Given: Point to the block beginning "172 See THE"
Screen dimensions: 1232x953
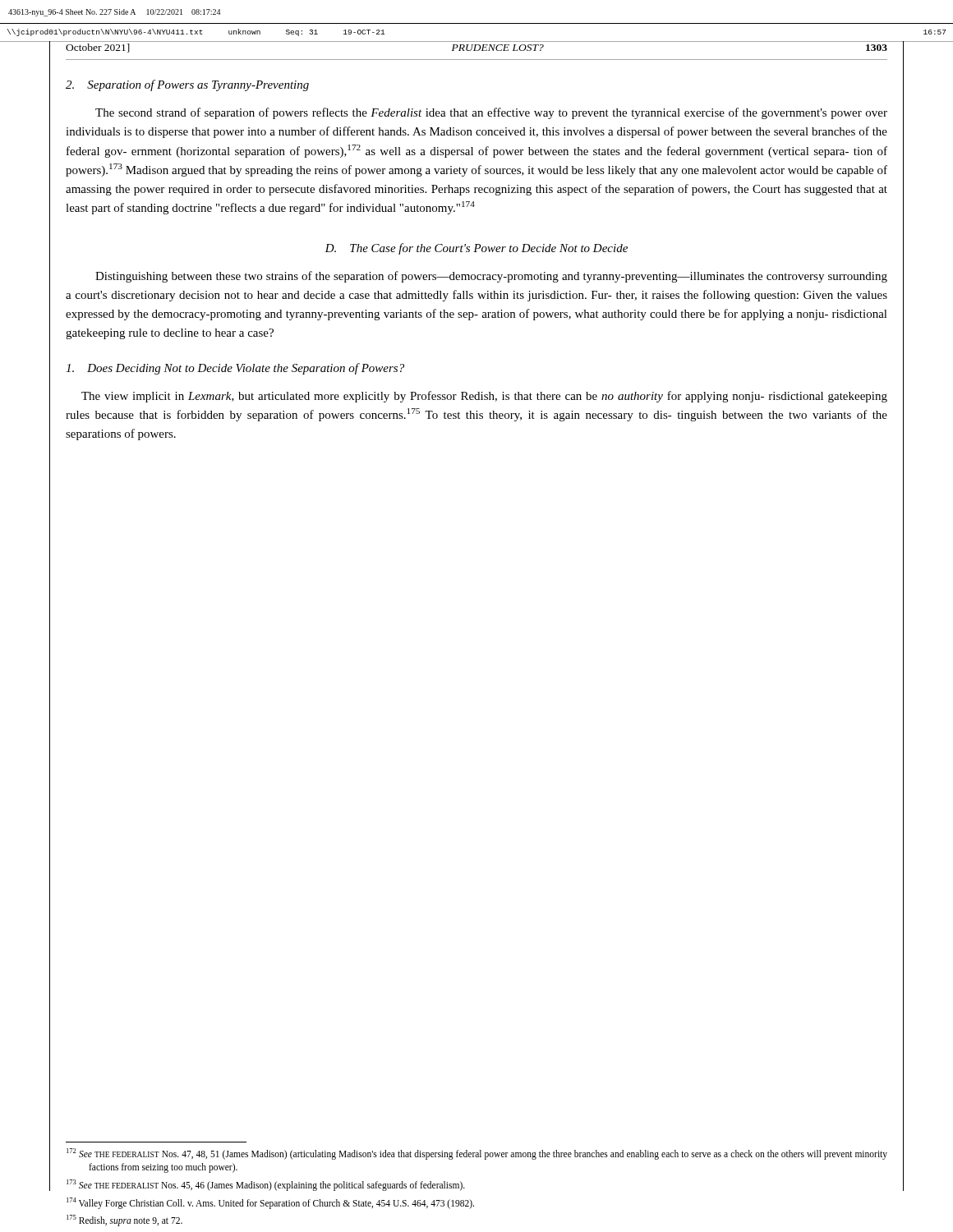Looking at the screenshot, I should 476,1160.
